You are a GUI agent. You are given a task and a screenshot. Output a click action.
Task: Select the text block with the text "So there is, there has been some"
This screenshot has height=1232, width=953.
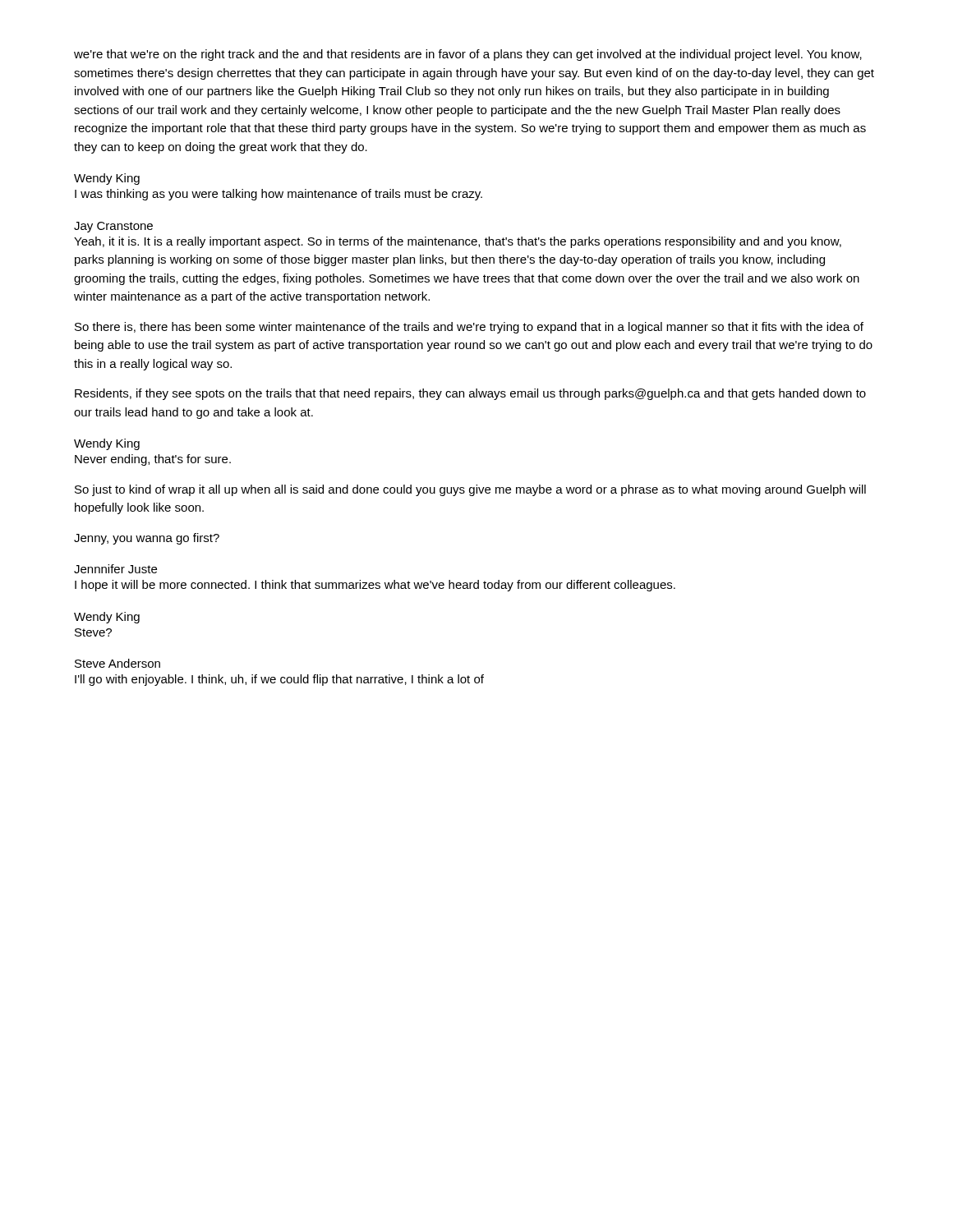coord(473,345)
